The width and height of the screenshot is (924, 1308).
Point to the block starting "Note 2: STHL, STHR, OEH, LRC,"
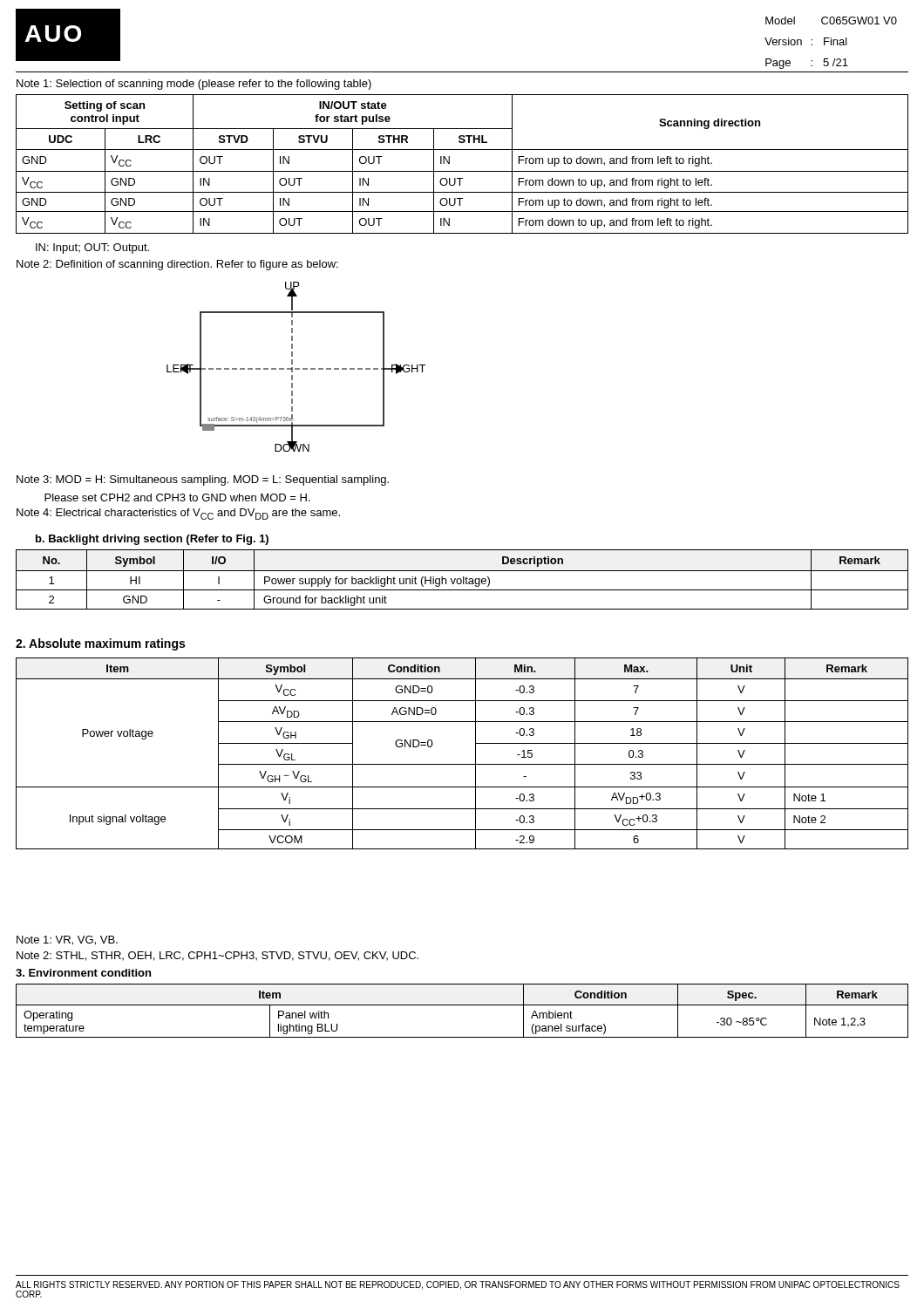tap(218, 955)
